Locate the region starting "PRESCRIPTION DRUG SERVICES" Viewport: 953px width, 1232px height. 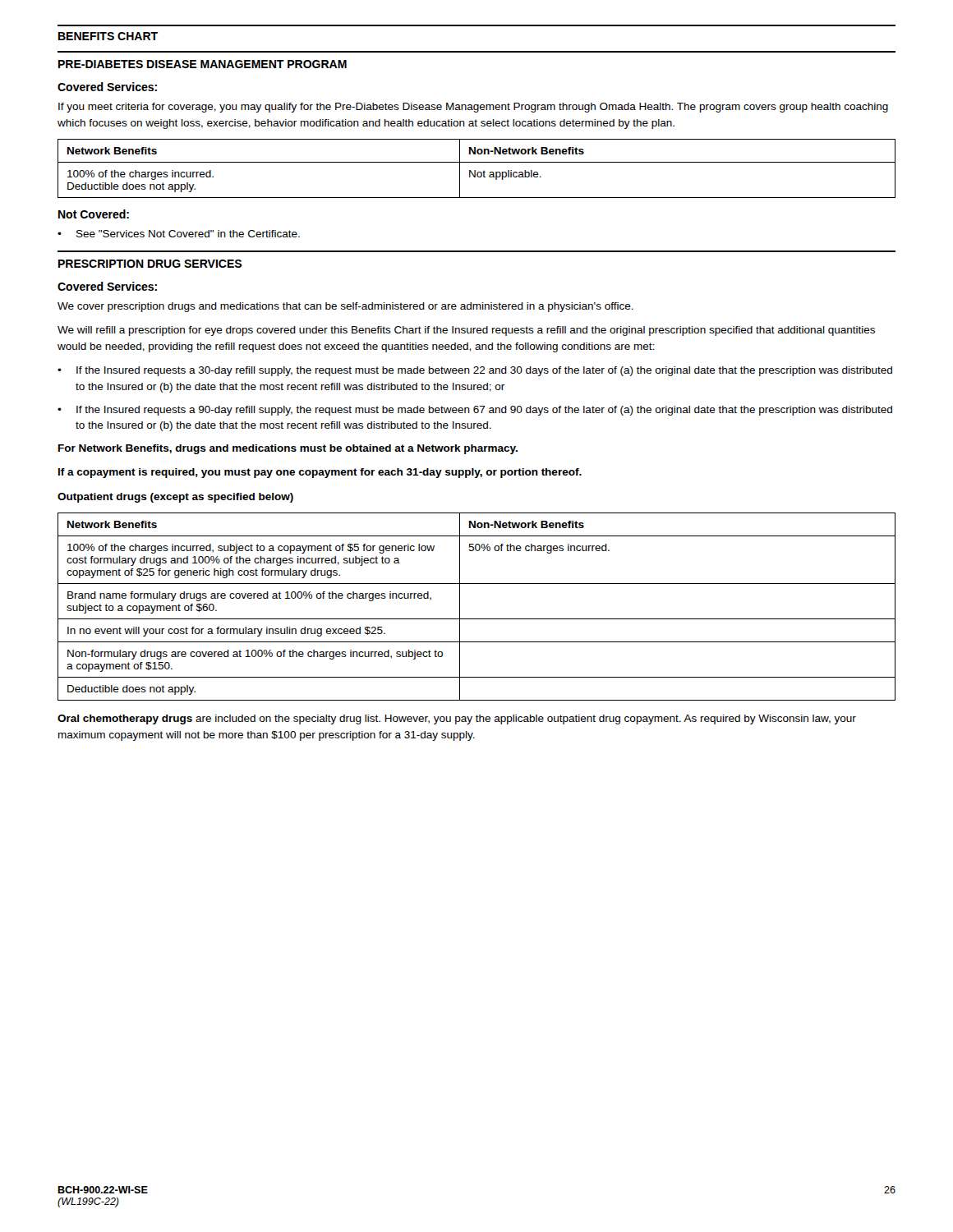150,263
